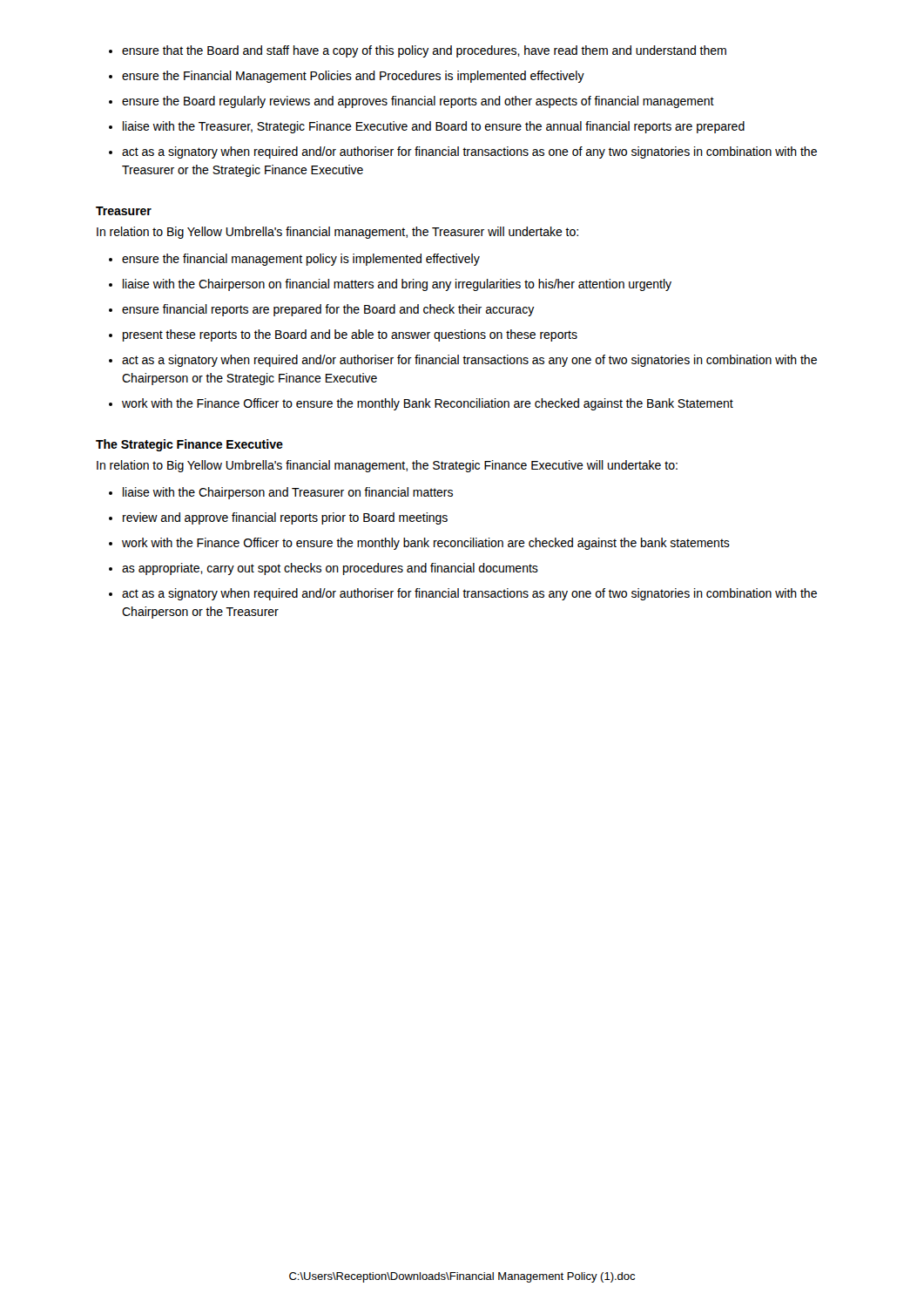Select the text starting "liaise with the Treasurer, Strategic Finance Executive"
The height and width of the screenshot is (1307, 924).
click(433, 126)
